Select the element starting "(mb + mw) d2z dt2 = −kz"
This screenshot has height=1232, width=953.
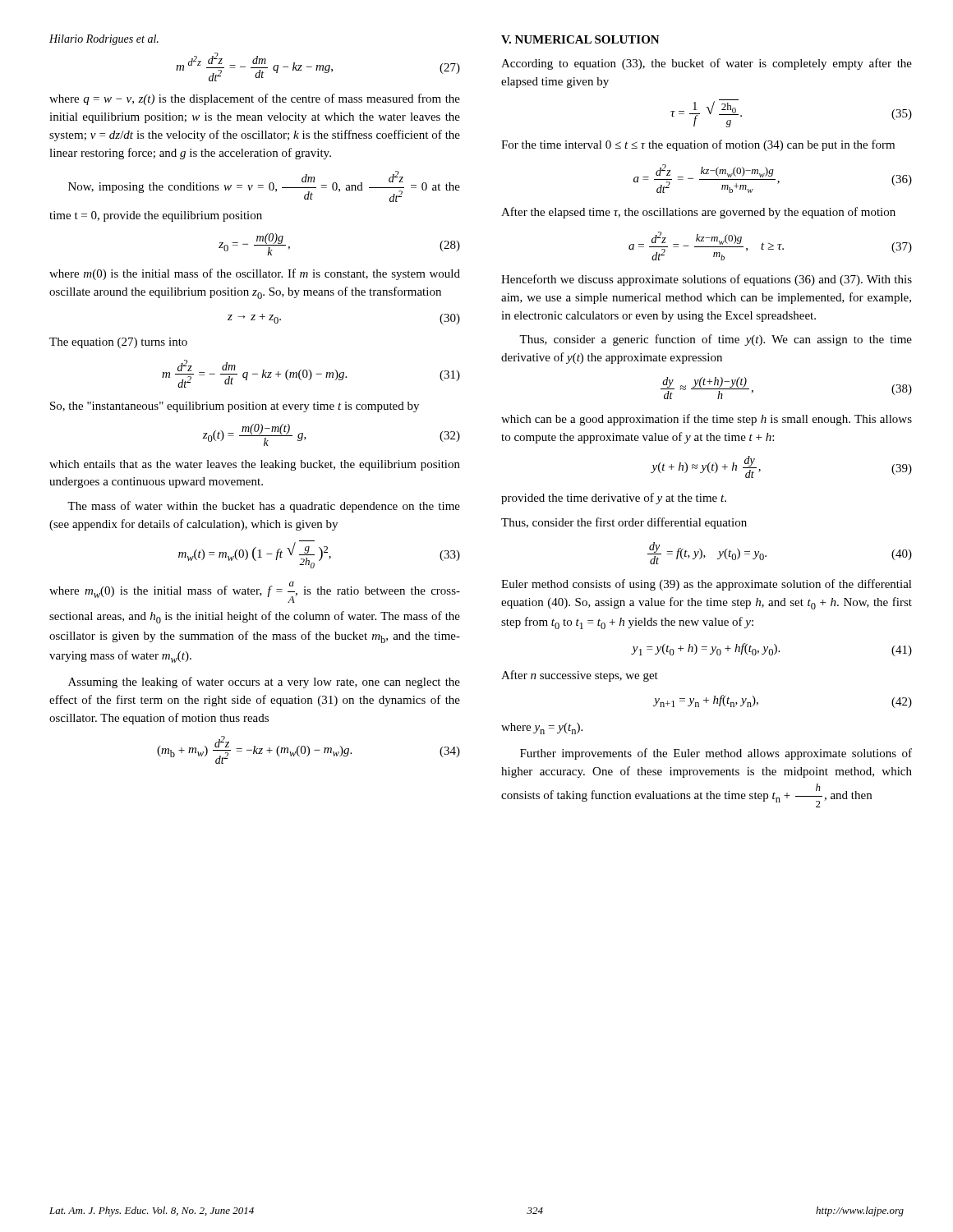click(308, 750)
